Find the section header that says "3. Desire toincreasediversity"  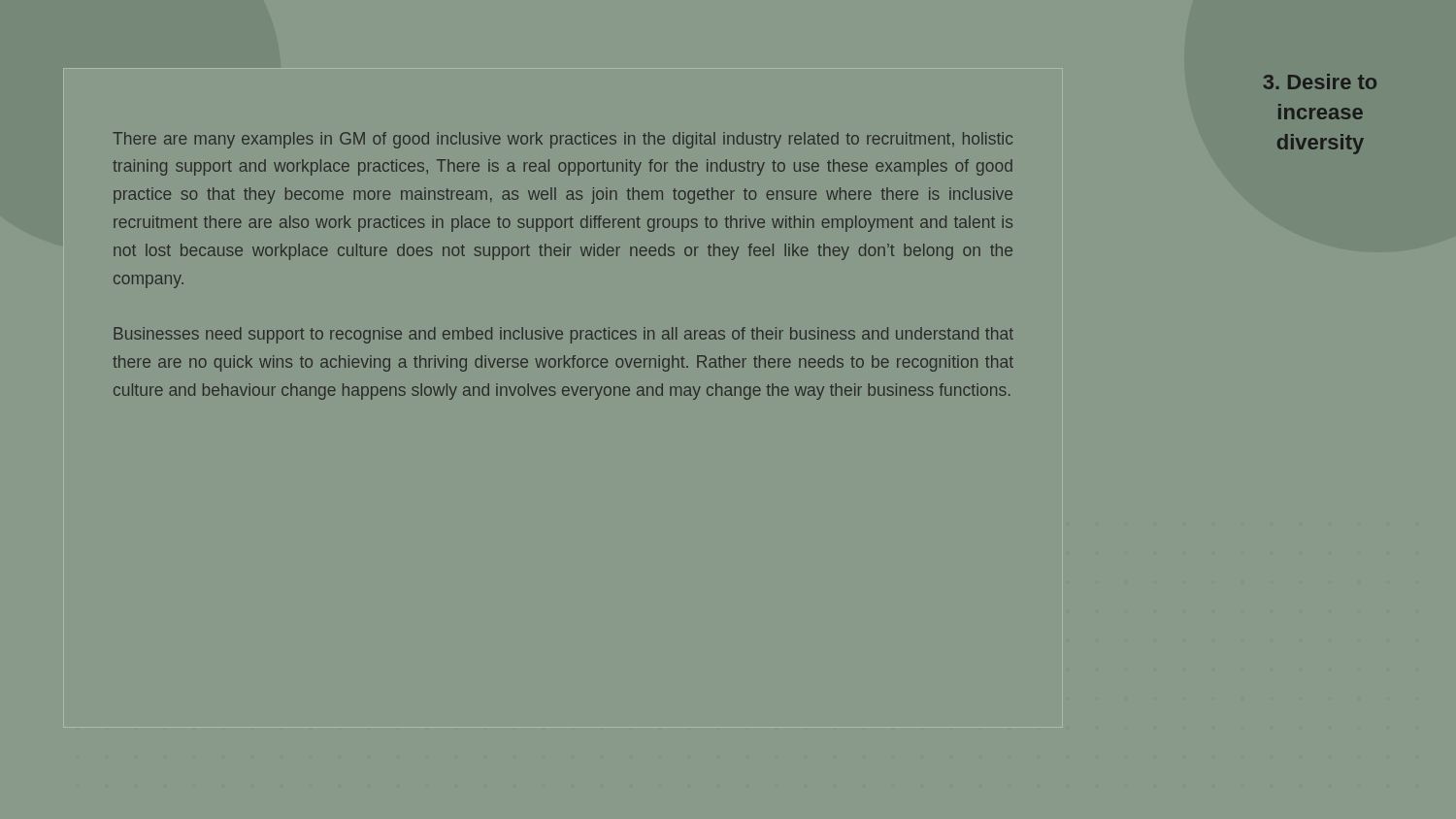[x=1320, y=112]
